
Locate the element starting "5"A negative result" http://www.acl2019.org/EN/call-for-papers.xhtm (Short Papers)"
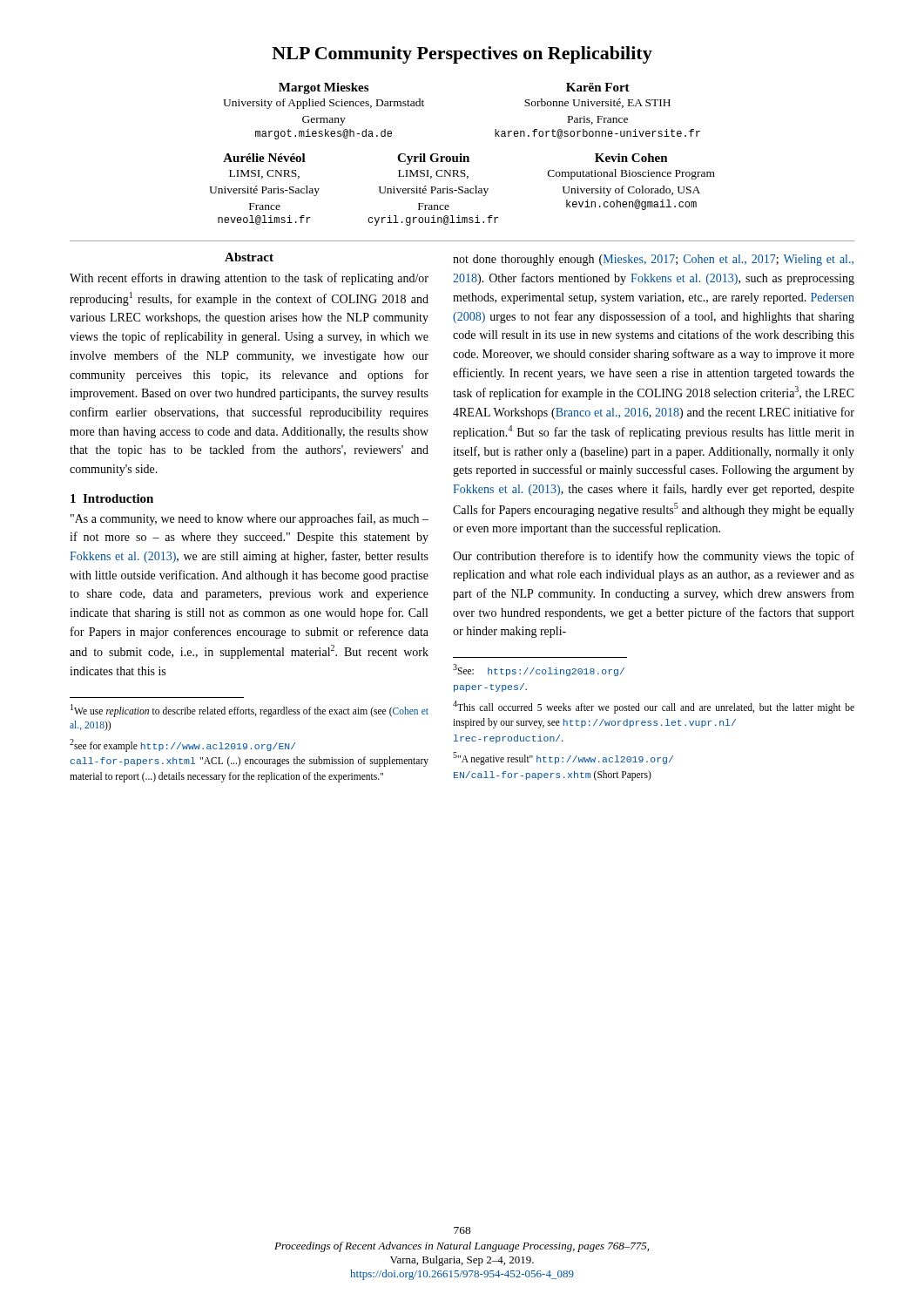pos(563,765)
